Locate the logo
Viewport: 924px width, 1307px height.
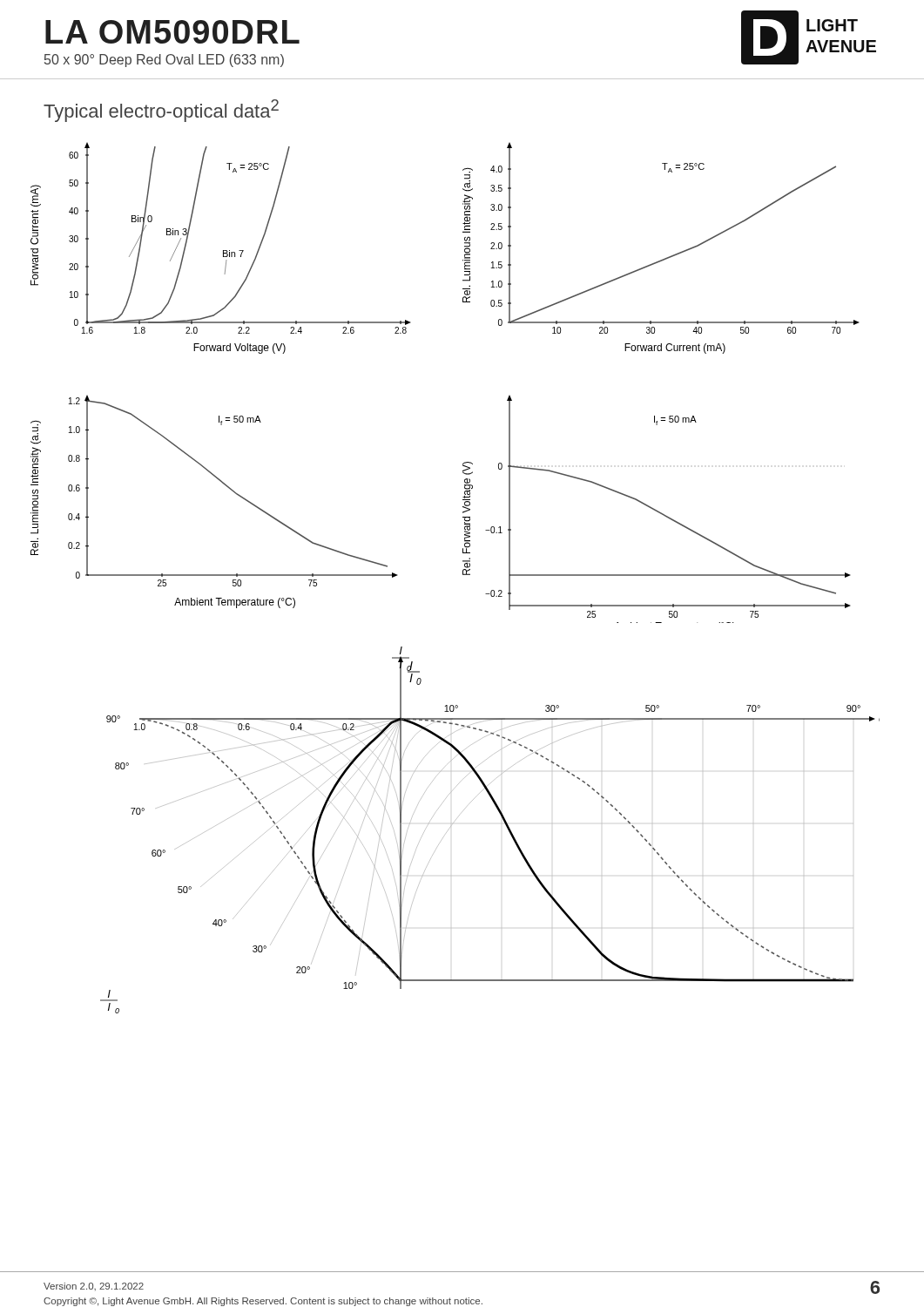pyautogui.click(x=811, y=39)
